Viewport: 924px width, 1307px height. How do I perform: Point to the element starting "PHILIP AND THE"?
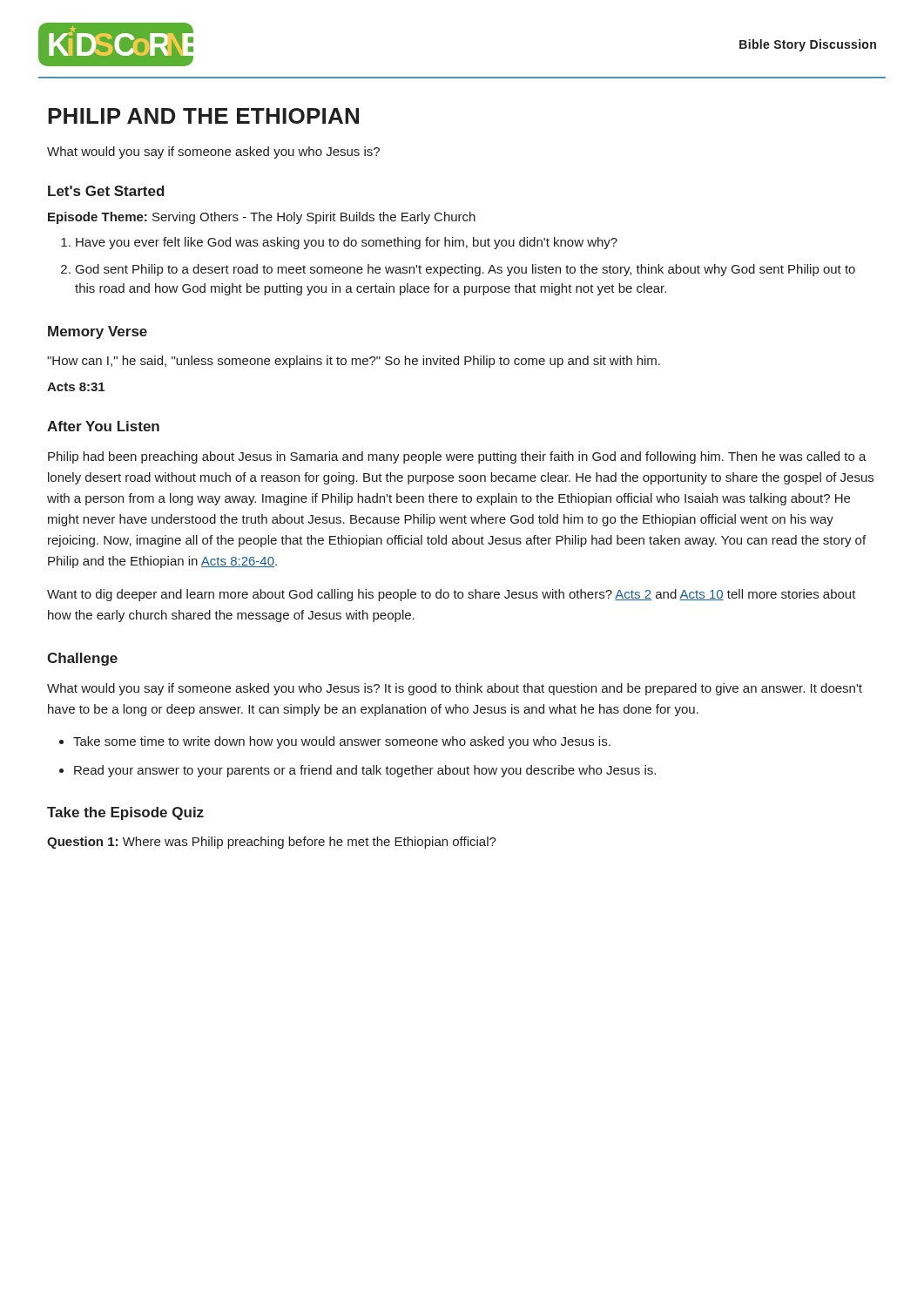204,116
